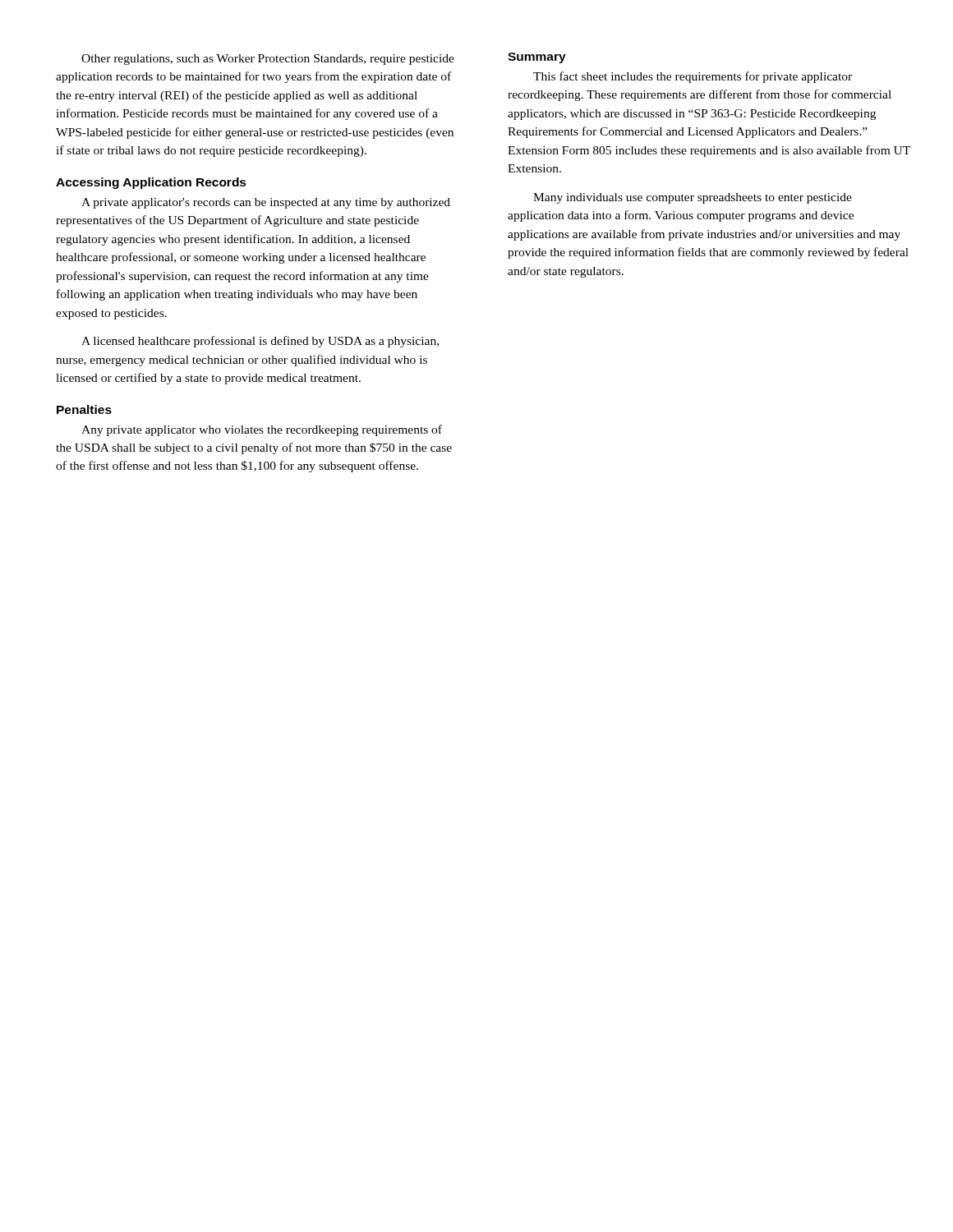Point to the block beginning "Any private applicator who violates"
The width and height of the screenshot is (953, 1232).
[257, 448]
